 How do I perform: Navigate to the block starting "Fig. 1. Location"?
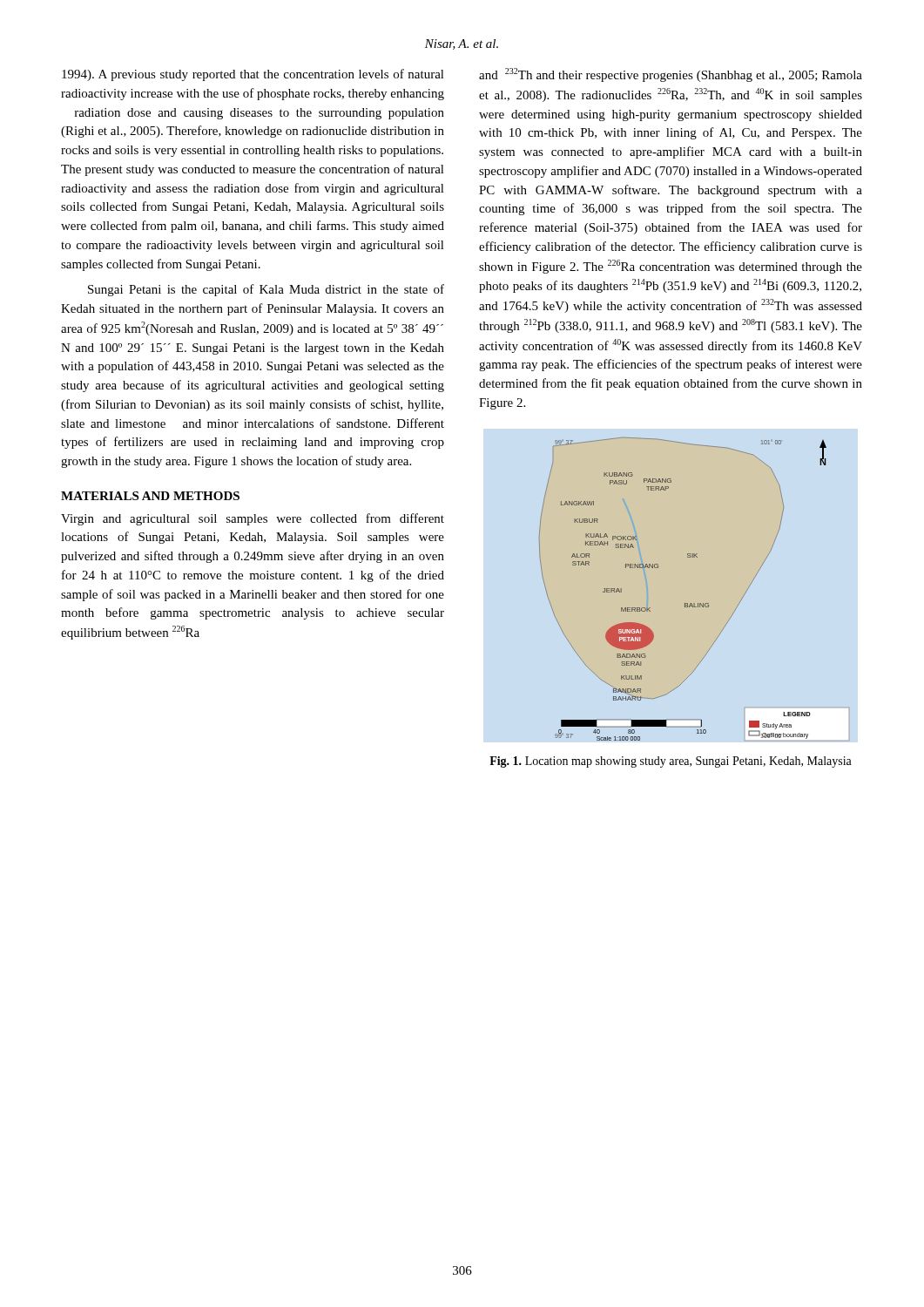[x=671, y=761]
